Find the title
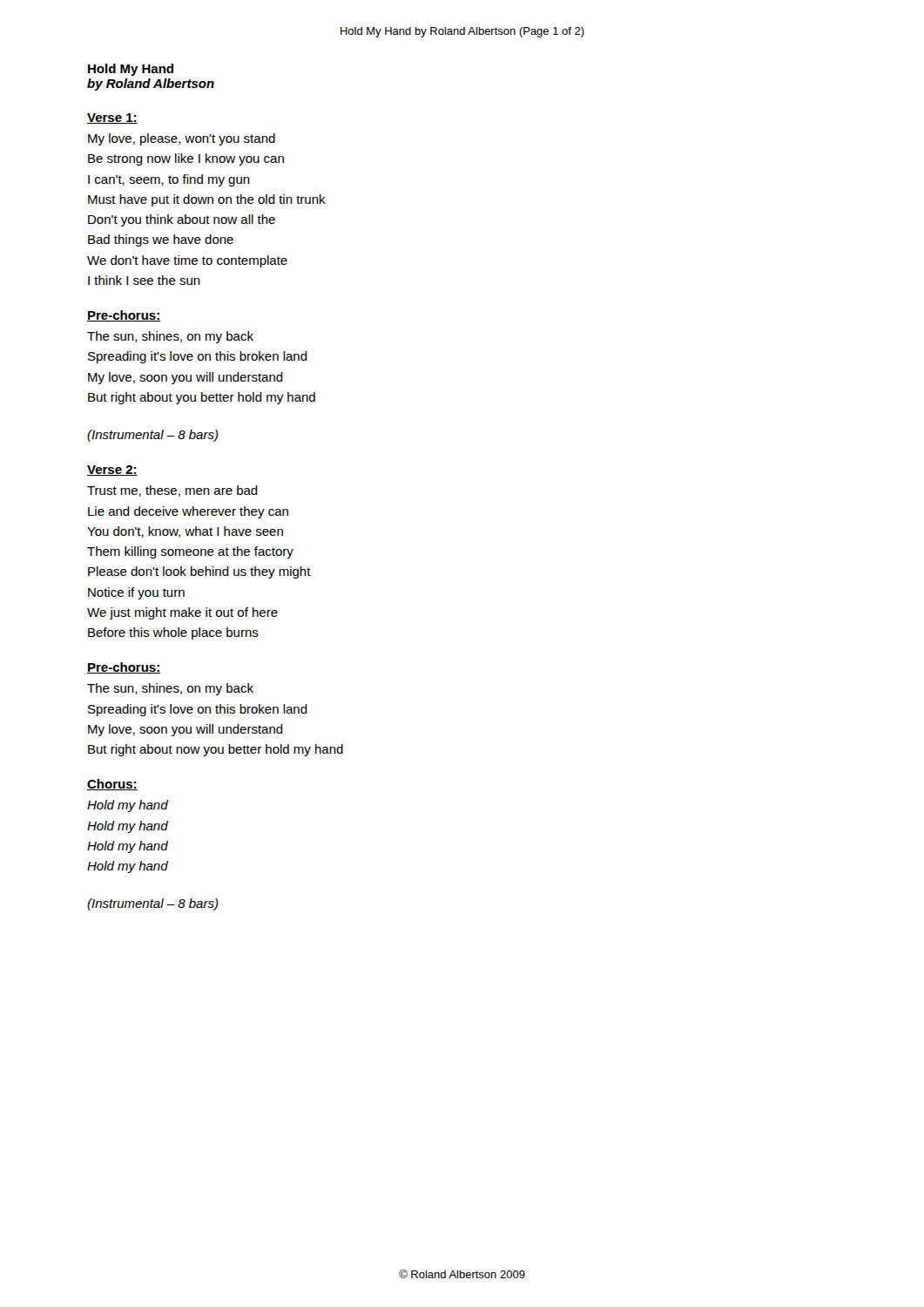This screenshot has height=1307, width=924. tap(462, 76)
